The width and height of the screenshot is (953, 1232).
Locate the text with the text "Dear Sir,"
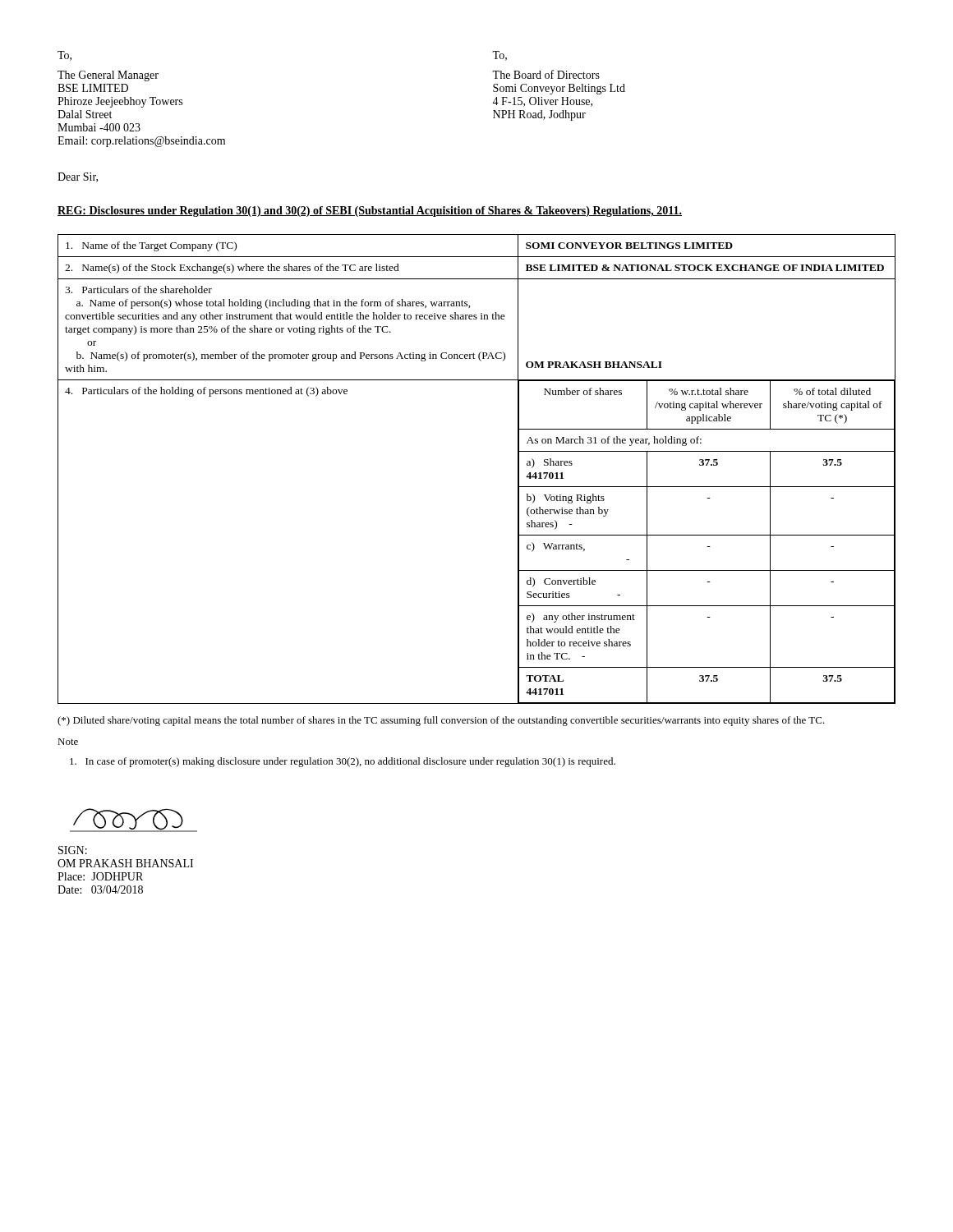click(x=78, y=177)
